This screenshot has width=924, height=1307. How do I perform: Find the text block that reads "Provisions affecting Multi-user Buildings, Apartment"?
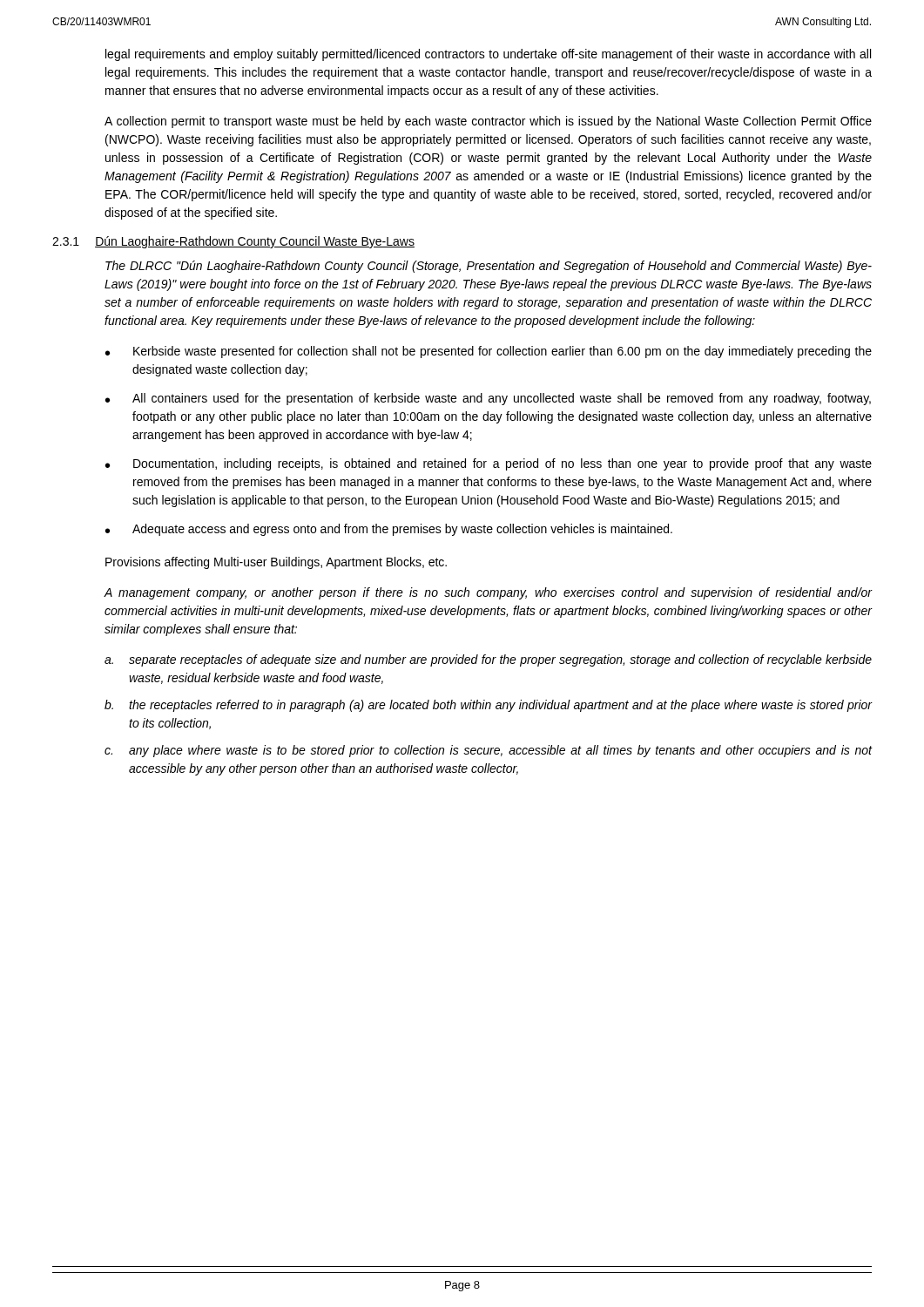[x=276, y=562]
